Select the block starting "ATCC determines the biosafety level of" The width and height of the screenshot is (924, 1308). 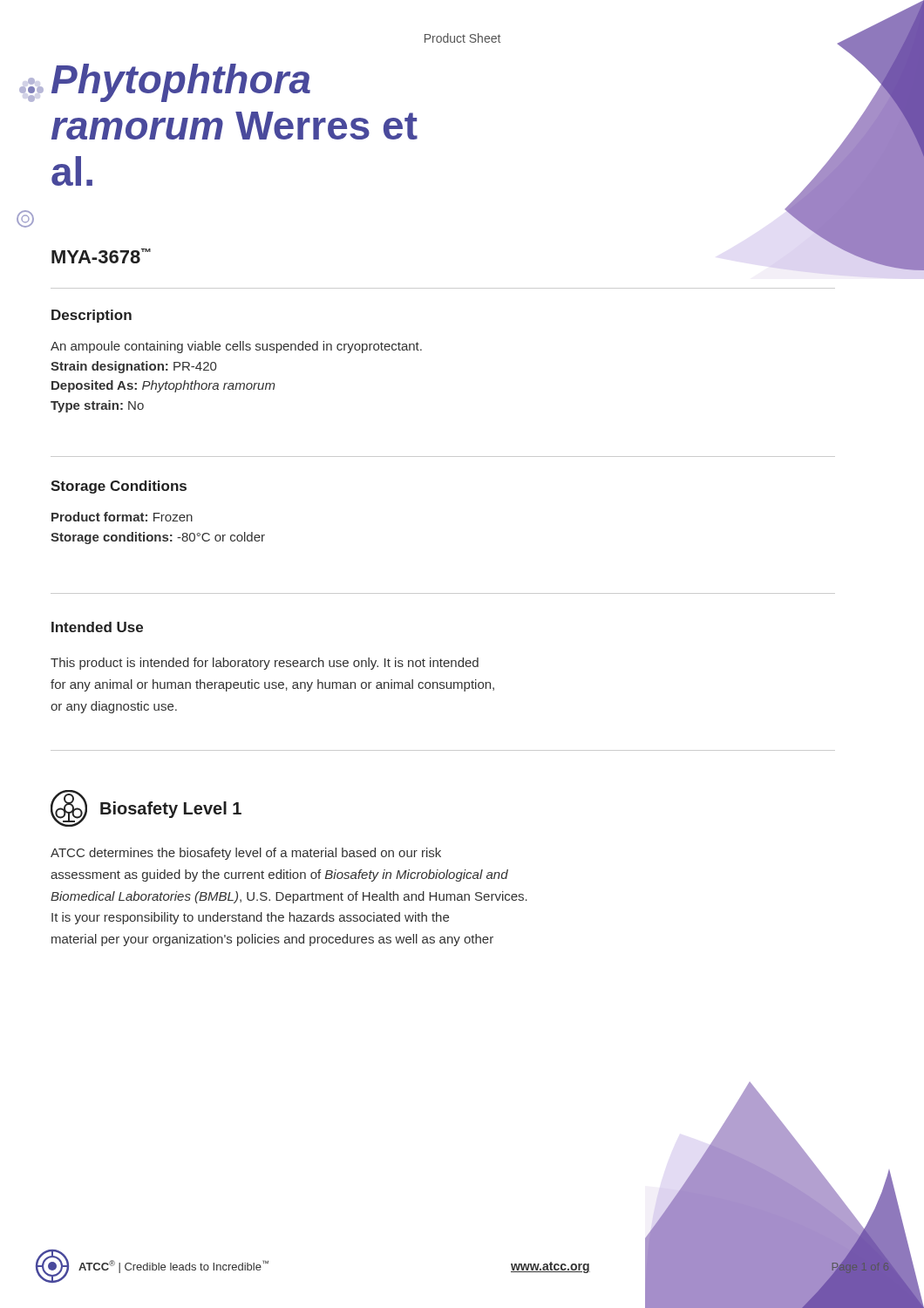(289, 896)
